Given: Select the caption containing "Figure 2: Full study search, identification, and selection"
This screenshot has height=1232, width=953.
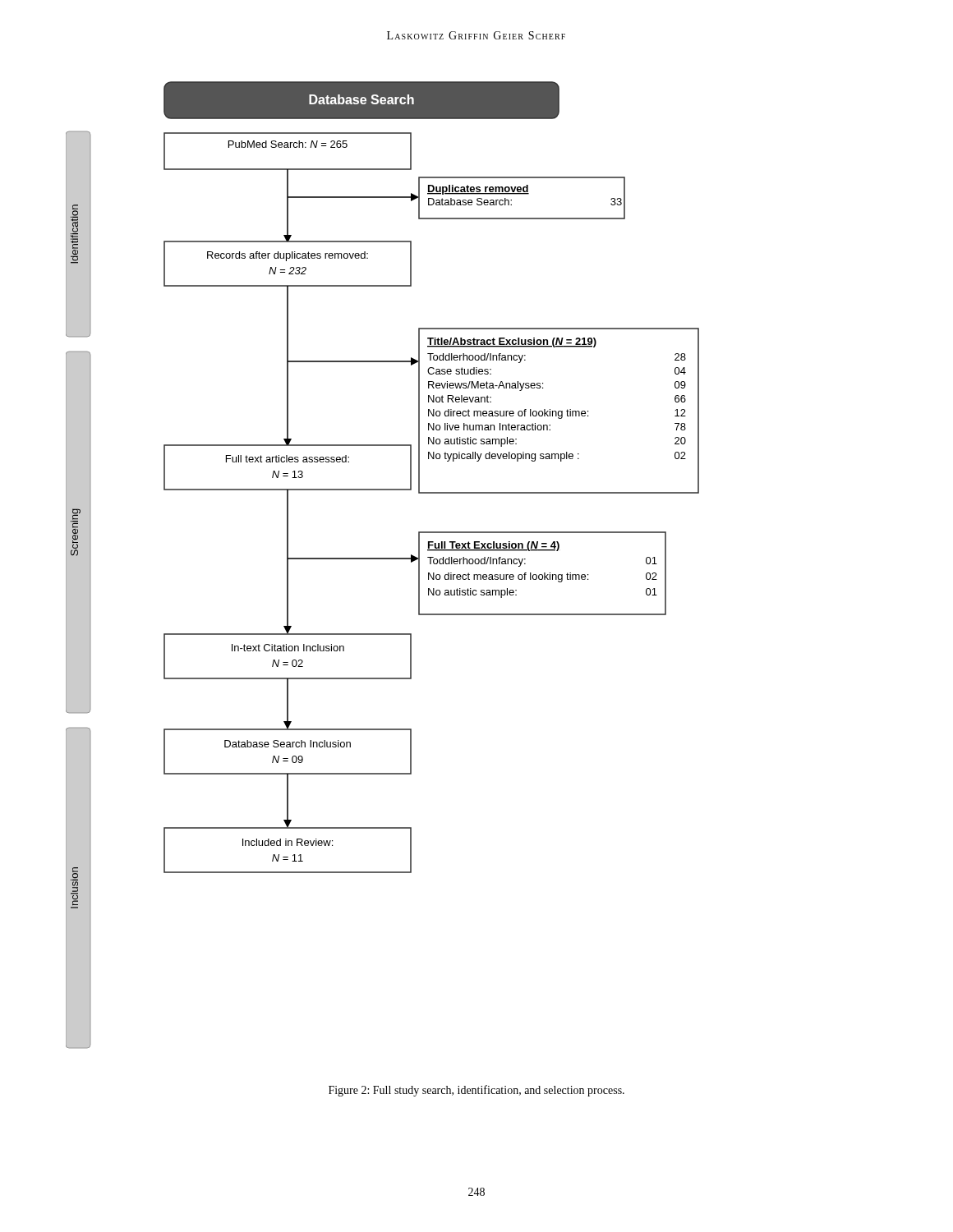Looking at the screenshot, I should 476,1090.
